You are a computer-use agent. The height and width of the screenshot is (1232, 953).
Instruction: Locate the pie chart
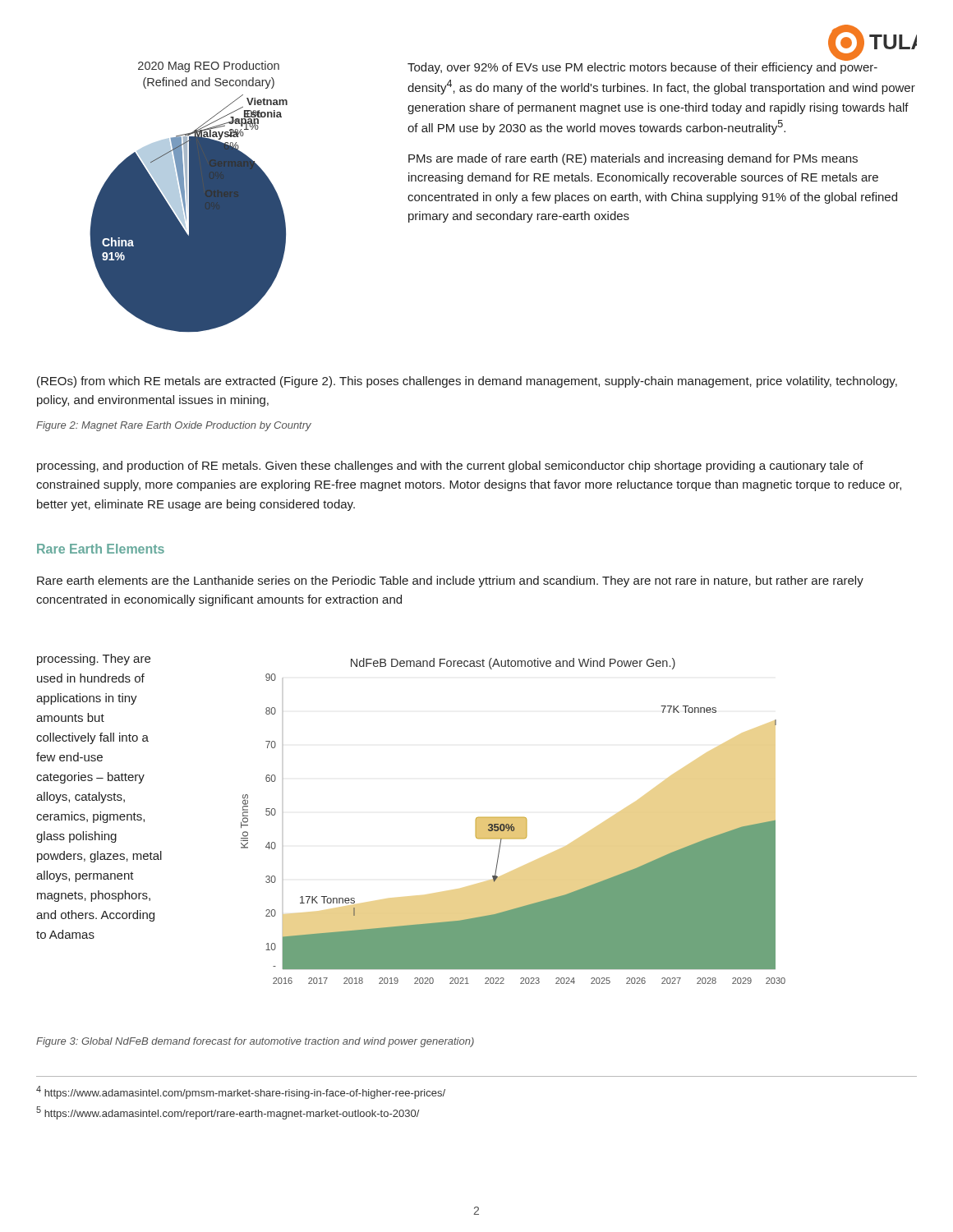point(209,204)
